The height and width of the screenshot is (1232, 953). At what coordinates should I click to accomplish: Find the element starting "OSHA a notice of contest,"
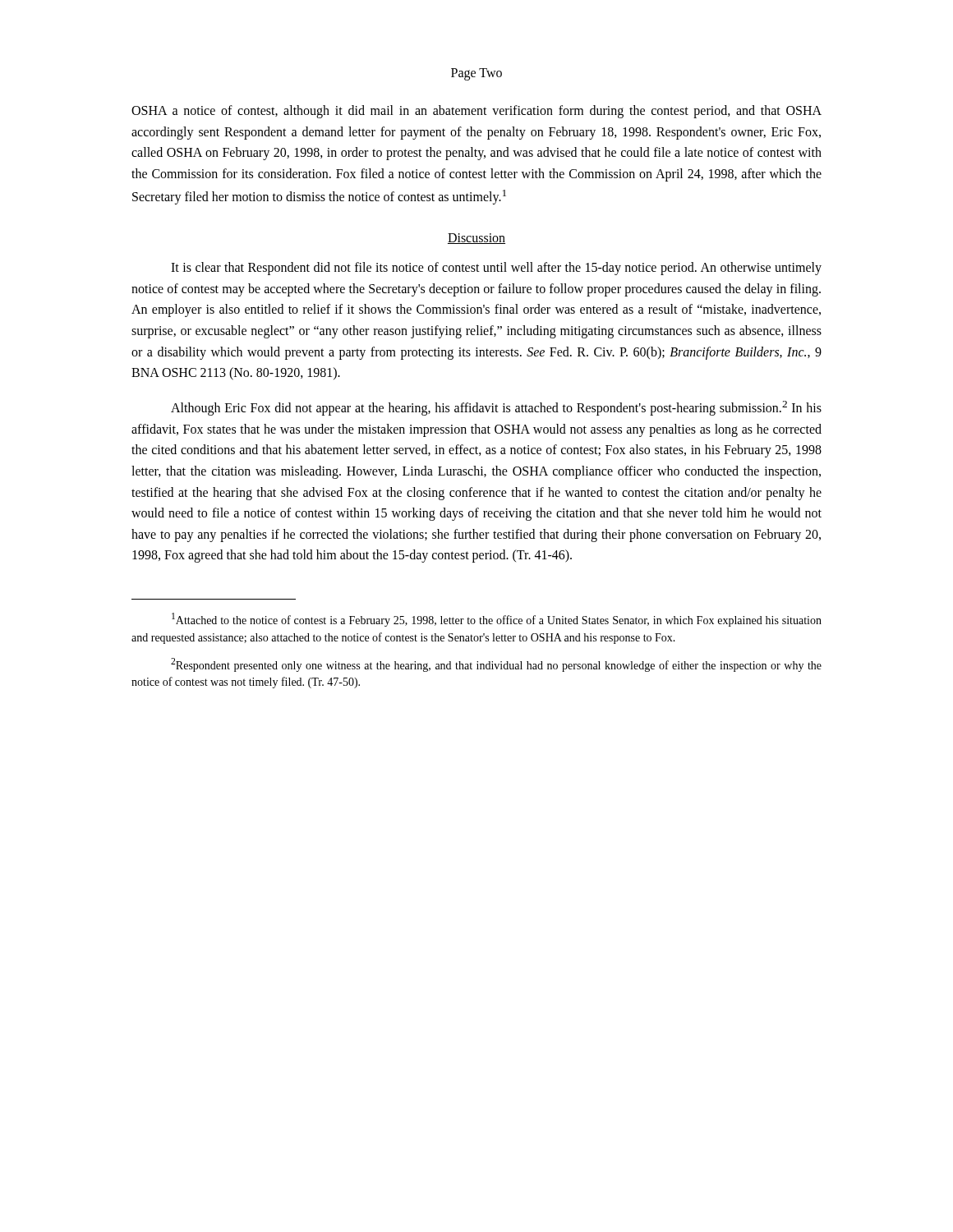click(x=476, y=154)
